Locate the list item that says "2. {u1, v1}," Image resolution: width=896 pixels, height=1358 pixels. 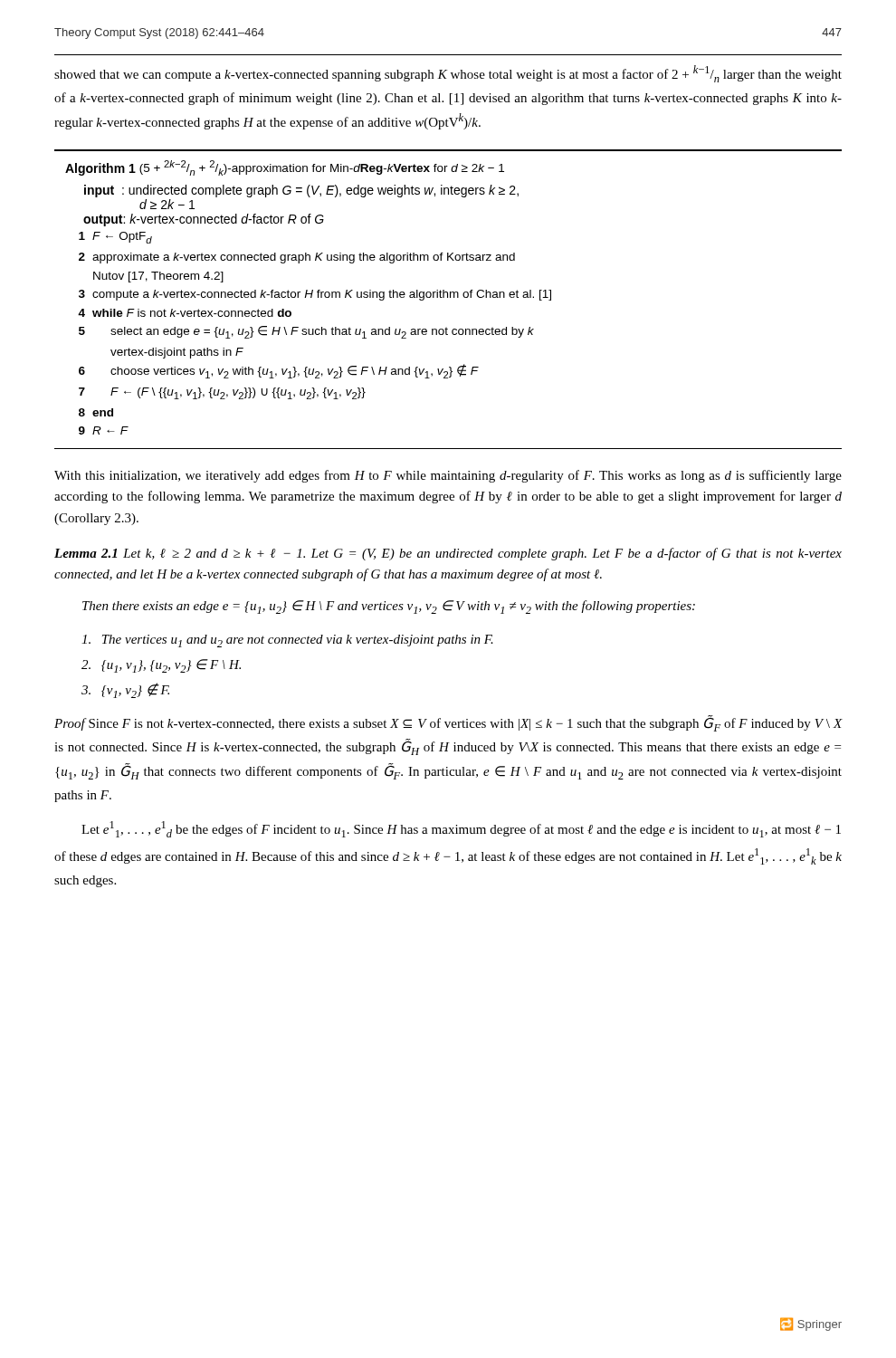click(162, 665)
